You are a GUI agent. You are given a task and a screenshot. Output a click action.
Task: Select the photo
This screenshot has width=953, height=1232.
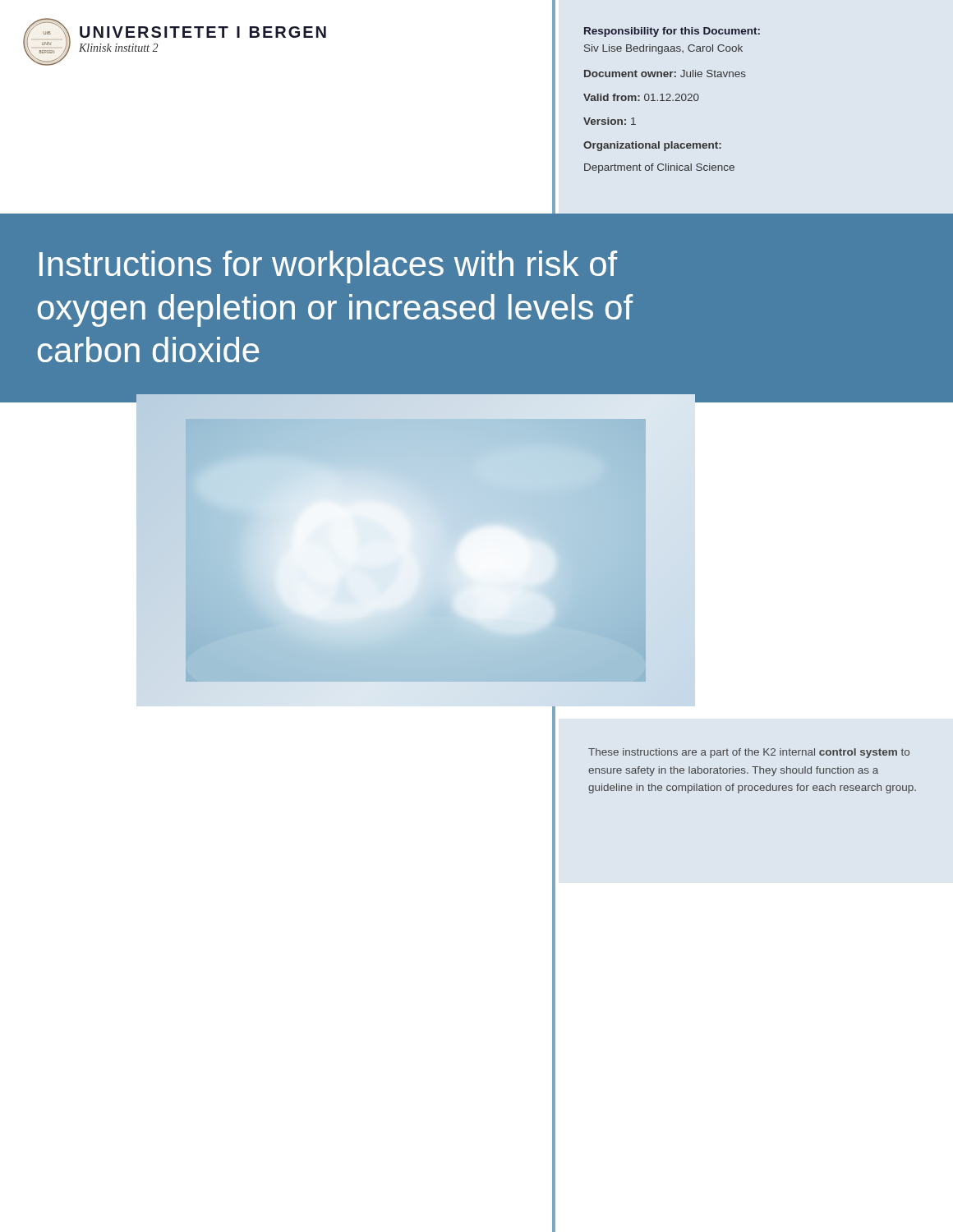click(416, 550)
